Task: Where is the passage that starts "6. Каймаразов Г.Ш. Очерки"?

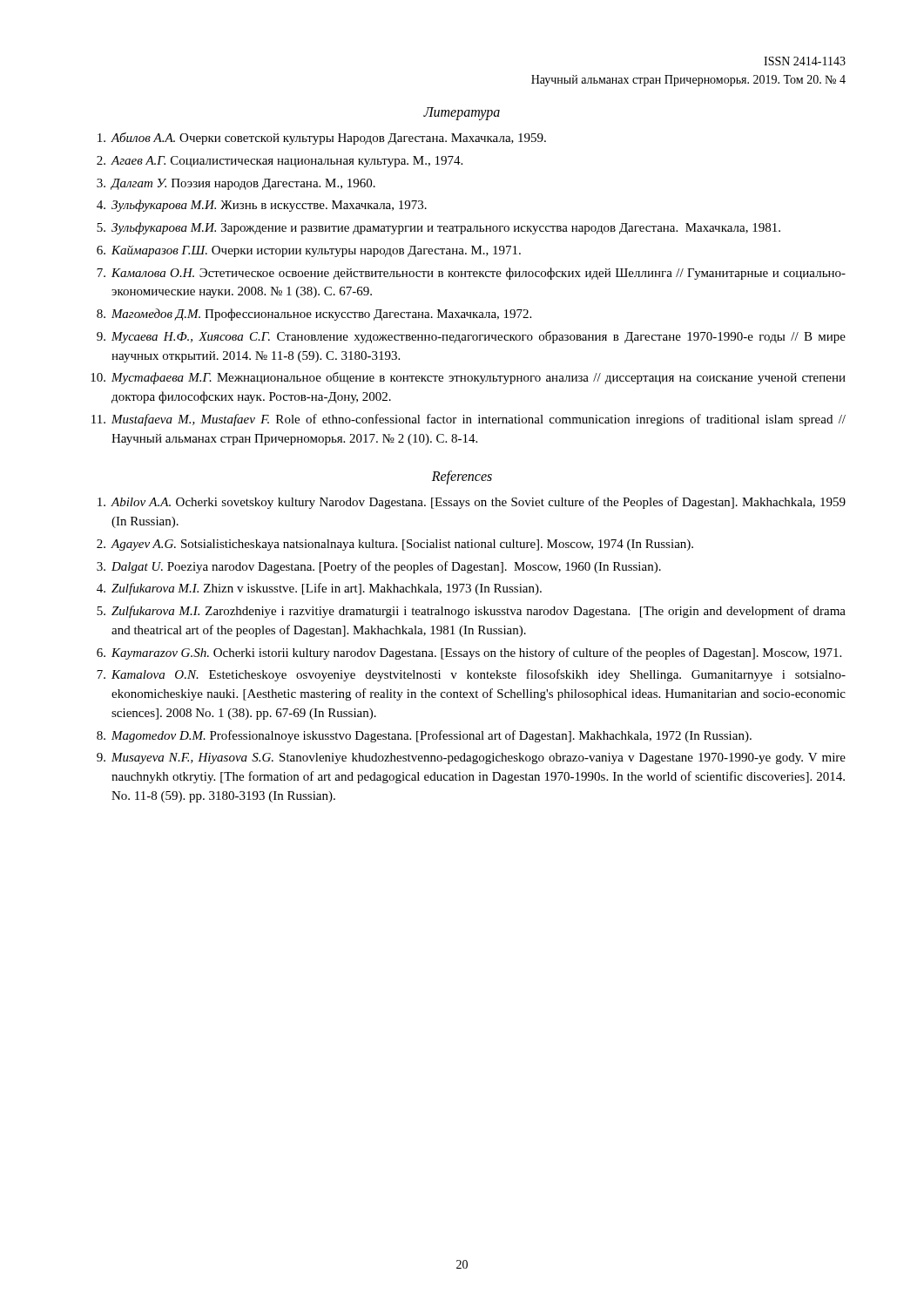Action: pyautogui.click(x=462, y=251)
